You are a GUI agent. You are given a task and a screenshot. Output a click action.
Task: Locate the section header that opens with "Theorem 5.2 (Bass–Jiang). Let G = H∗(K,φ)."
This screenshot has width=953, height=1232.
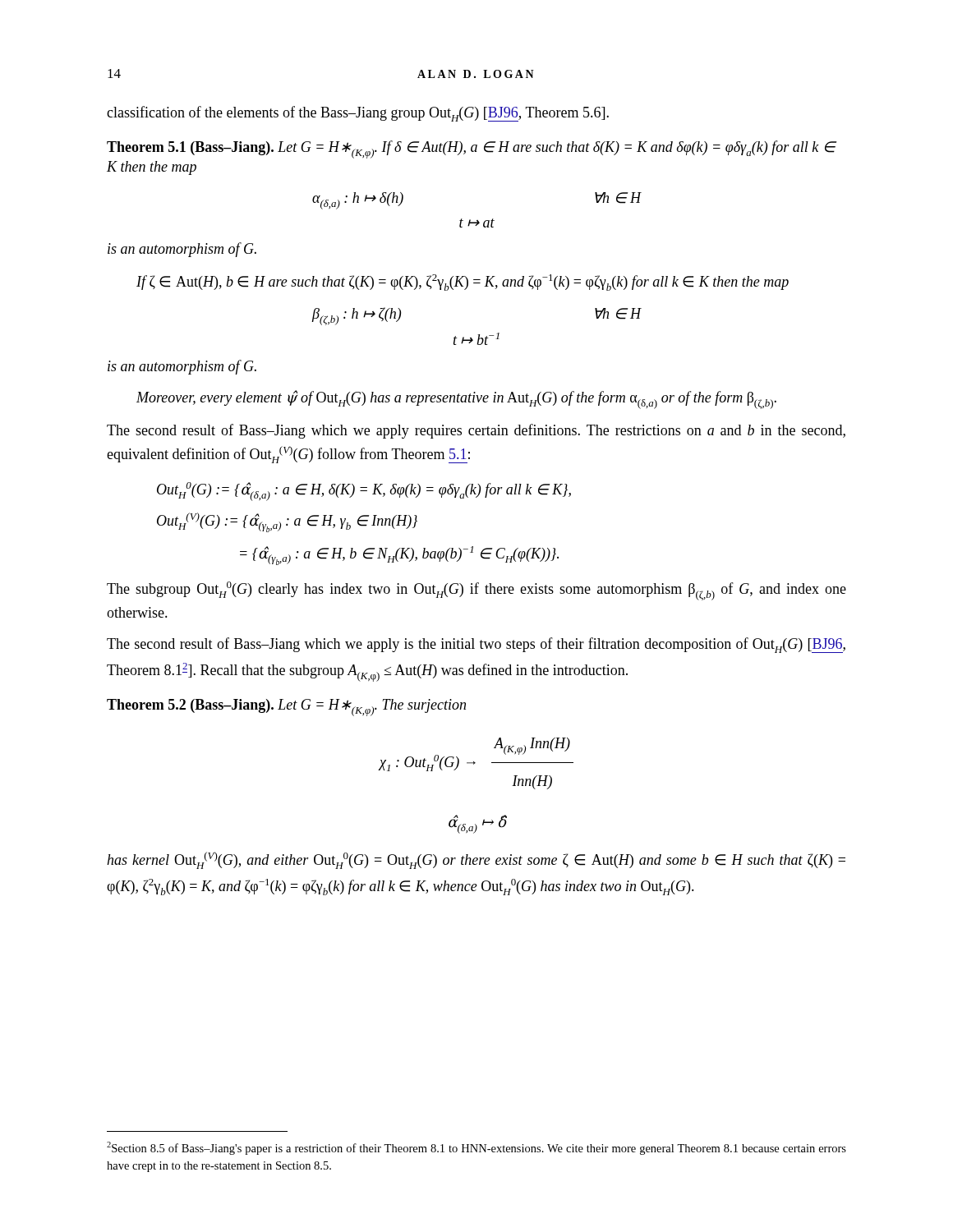pyautogui.click(x=287, y=706)
